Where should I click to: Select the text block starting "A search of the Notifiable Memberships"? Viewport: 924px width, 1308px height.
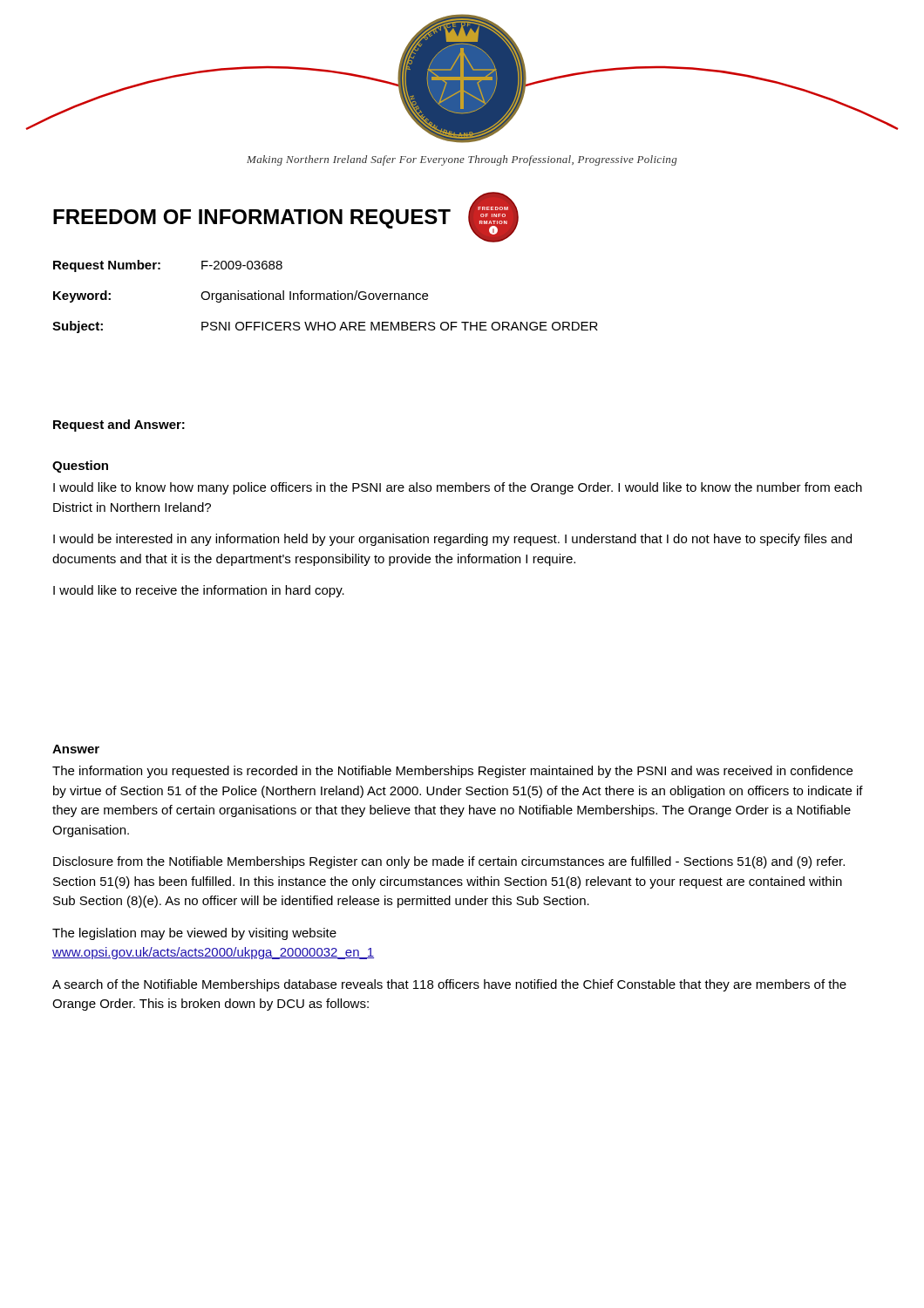(449, 993)
